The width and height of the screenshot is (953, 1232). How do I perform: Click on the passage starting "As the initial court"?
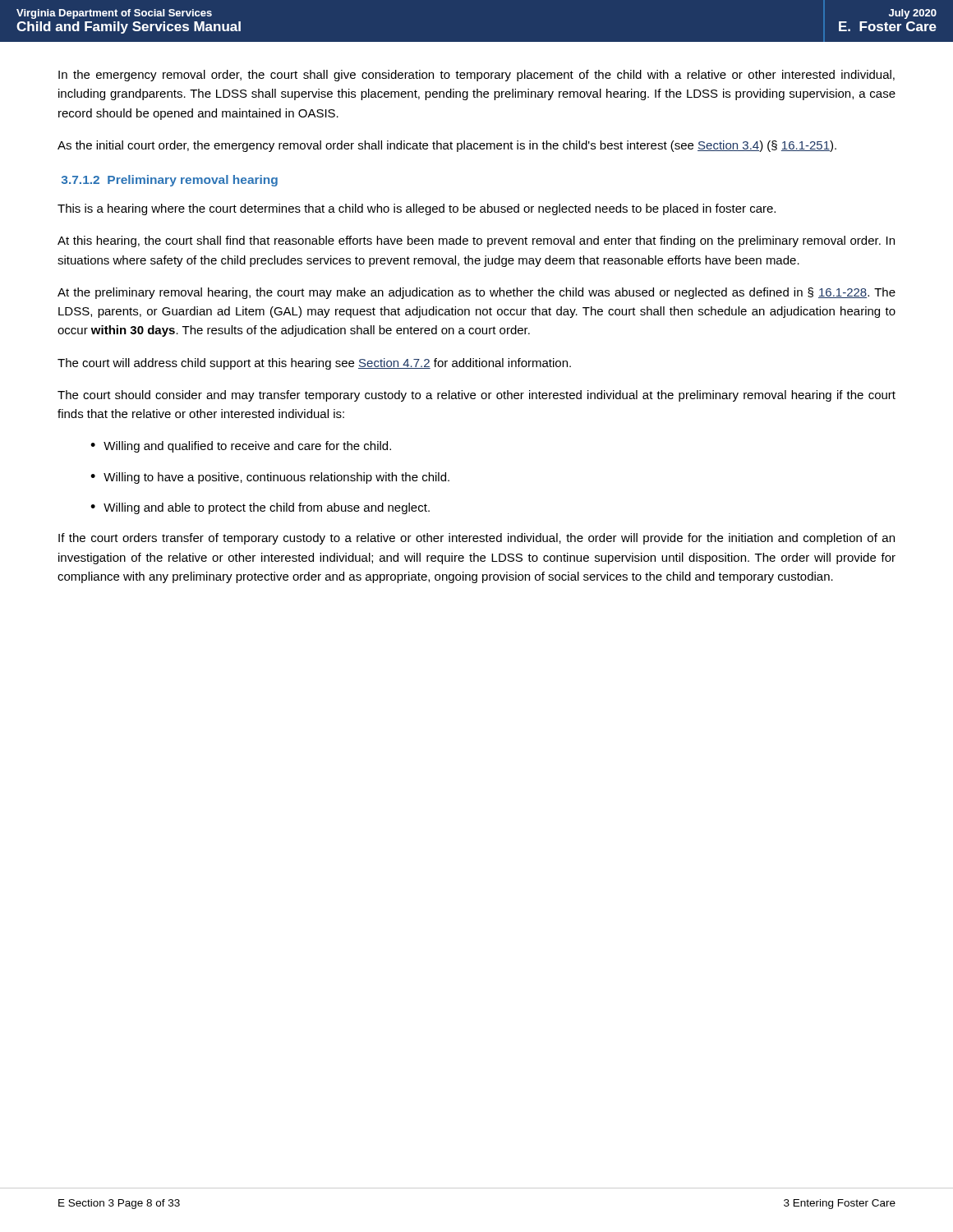447,145
